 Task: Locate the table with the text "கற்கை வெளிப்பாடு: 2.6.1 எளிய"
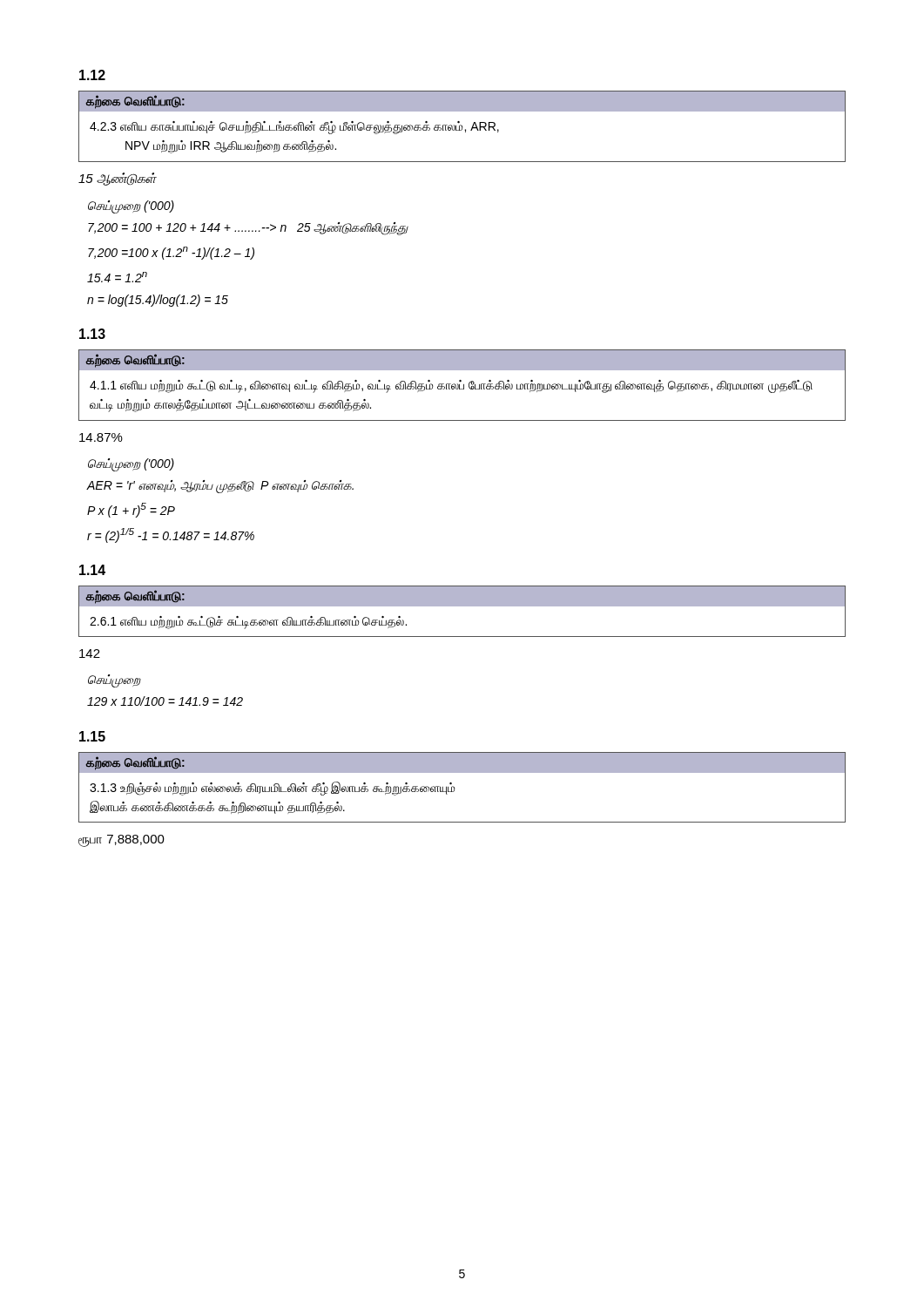pos(462,611)
